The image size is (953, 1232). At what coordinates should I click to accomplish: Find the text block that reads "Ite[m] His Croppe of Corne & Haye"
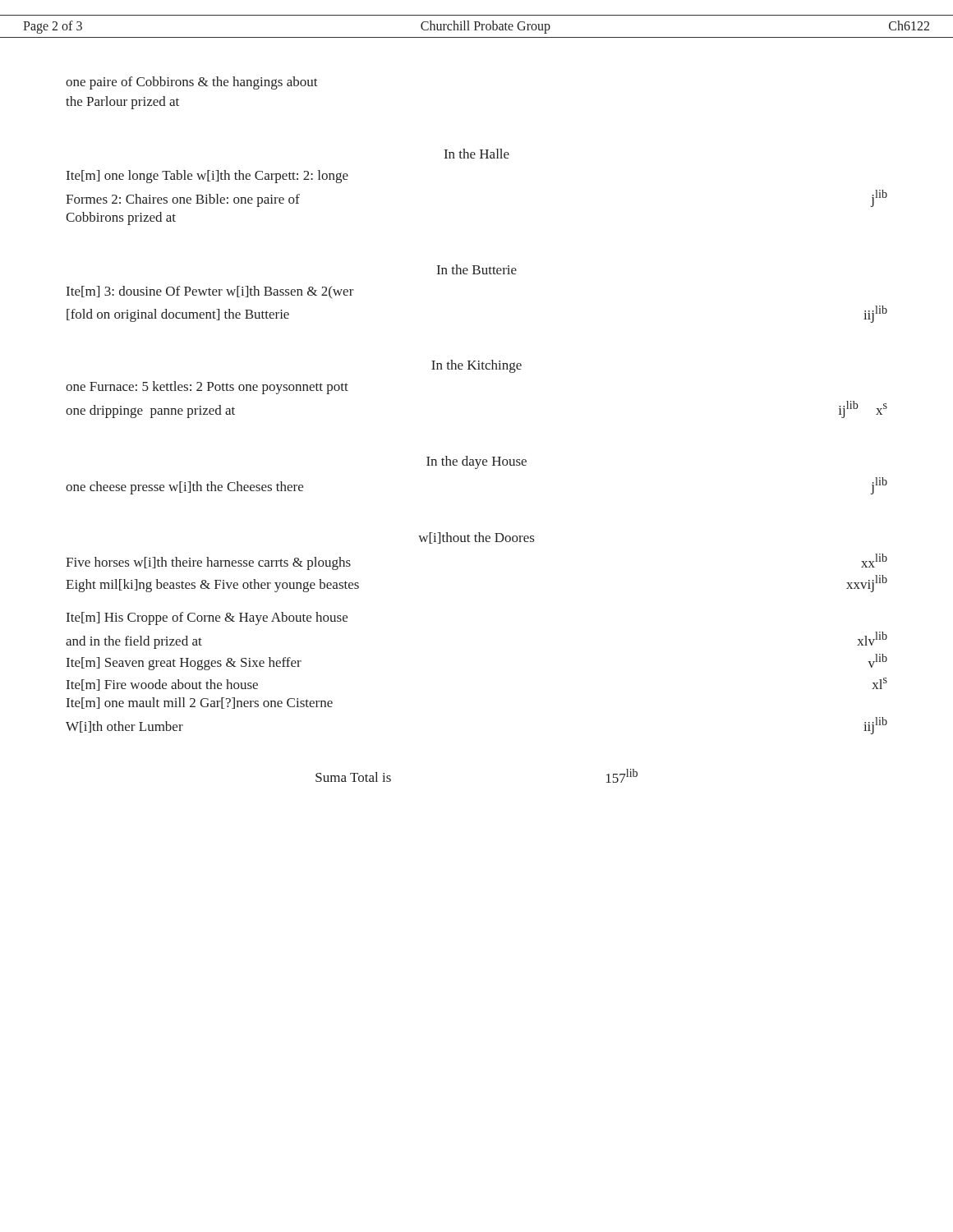coord(207,618)
